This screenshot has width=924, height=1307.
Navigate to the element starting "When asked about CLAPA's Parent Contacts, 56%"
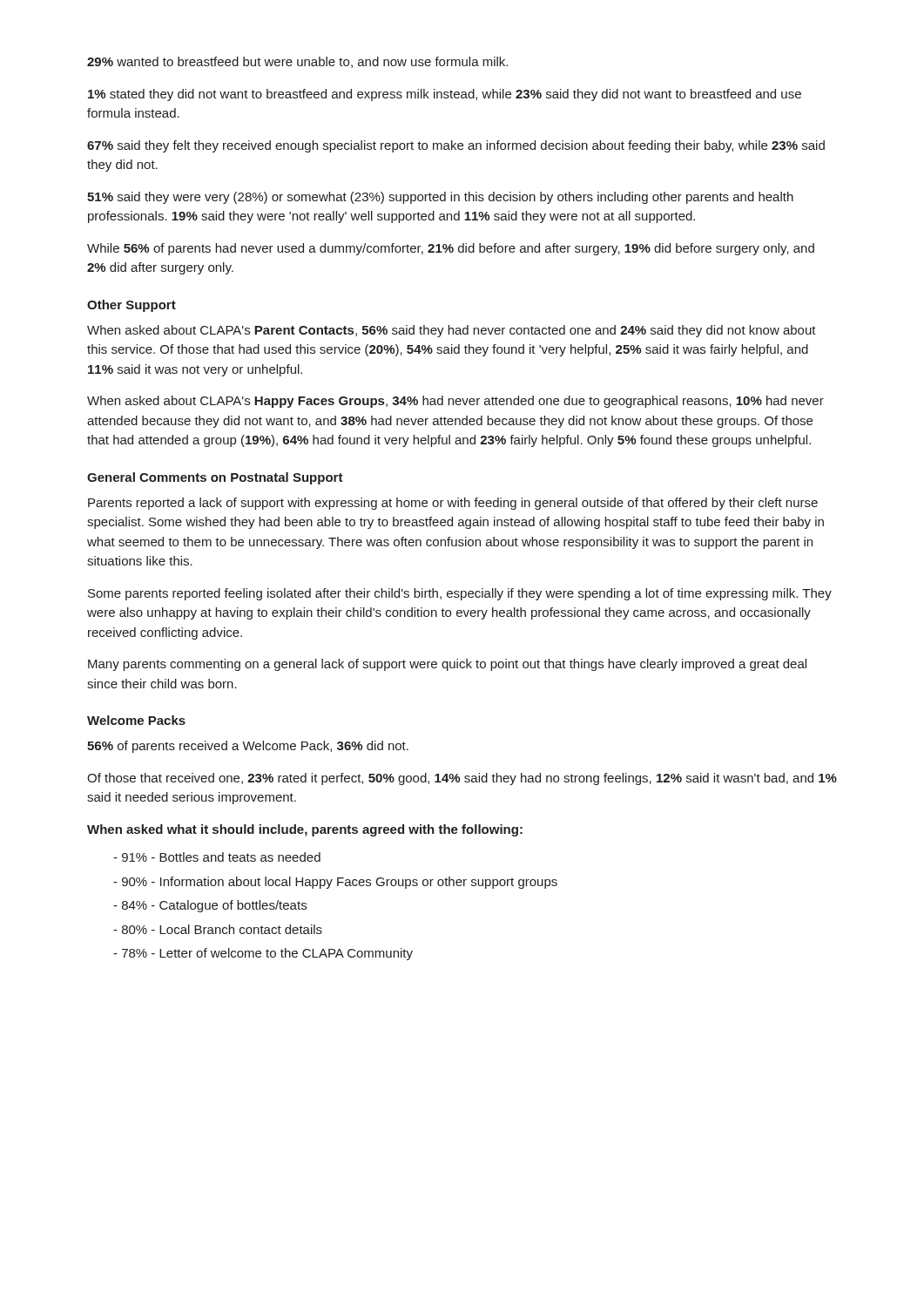(x=451, y=349)
